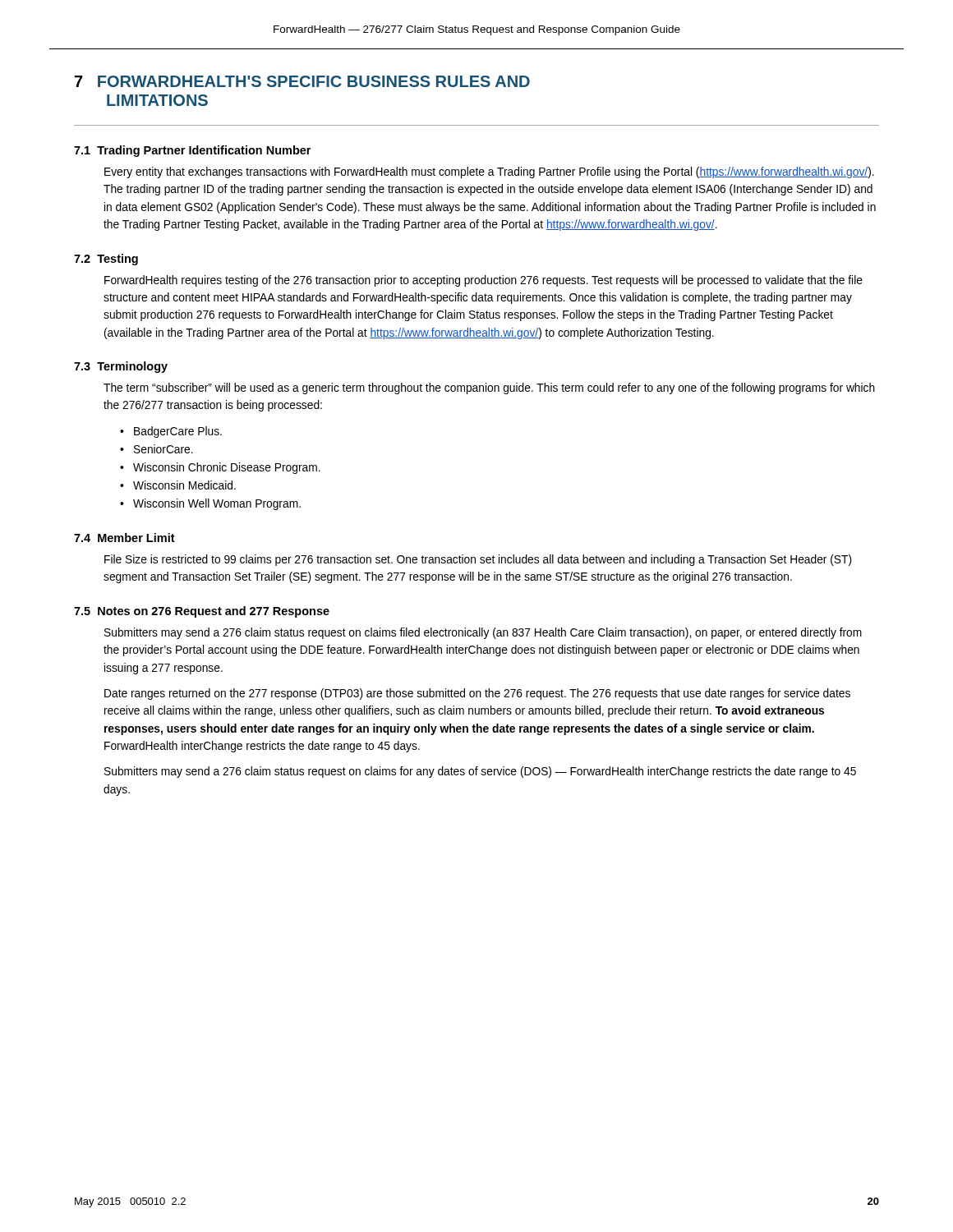Click on the list item that reads "BadgerCare Plus."

coord(178,431)
